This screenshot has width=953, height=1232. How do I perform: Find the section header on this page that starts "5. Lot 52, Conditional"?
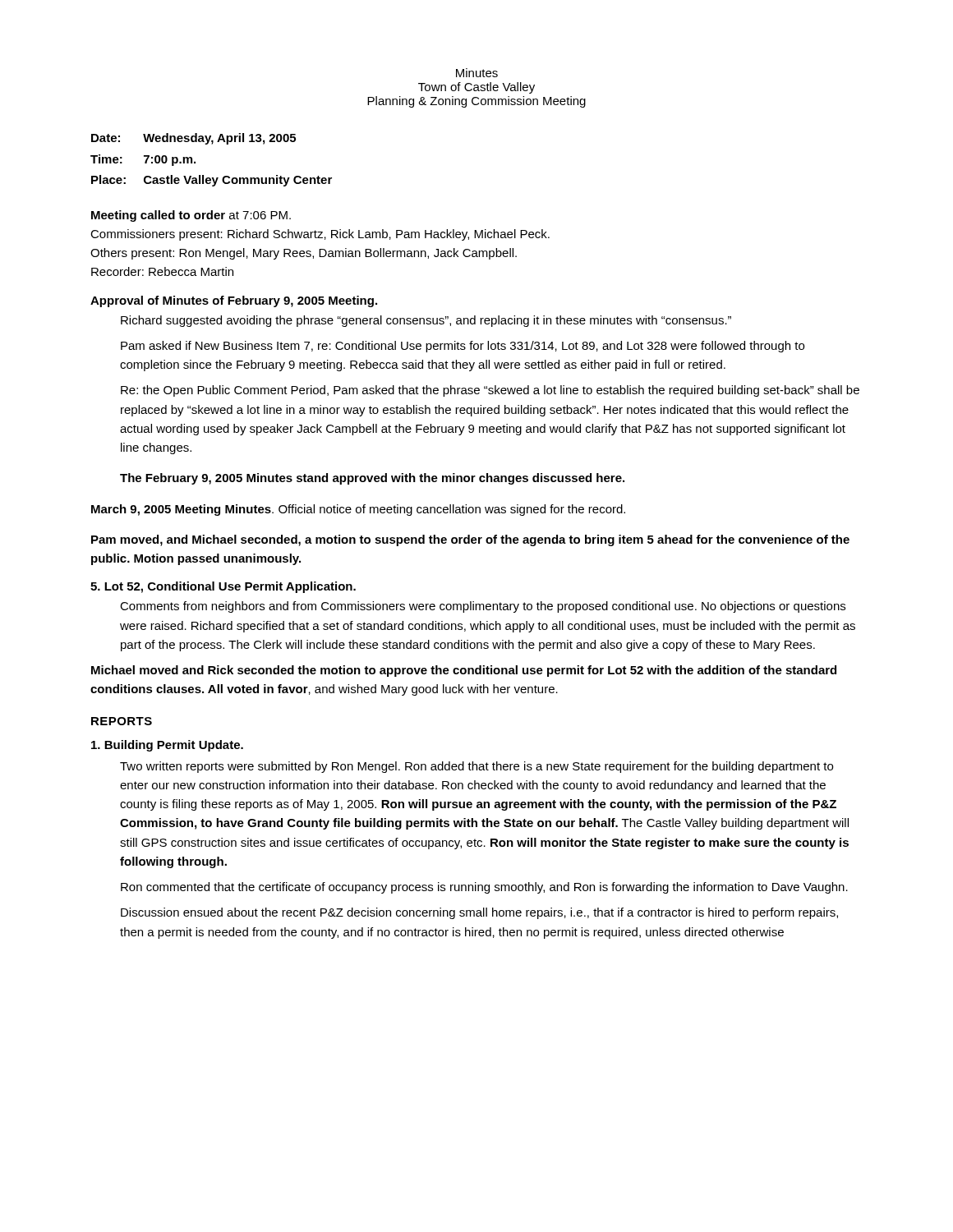[x=223, y=586]
